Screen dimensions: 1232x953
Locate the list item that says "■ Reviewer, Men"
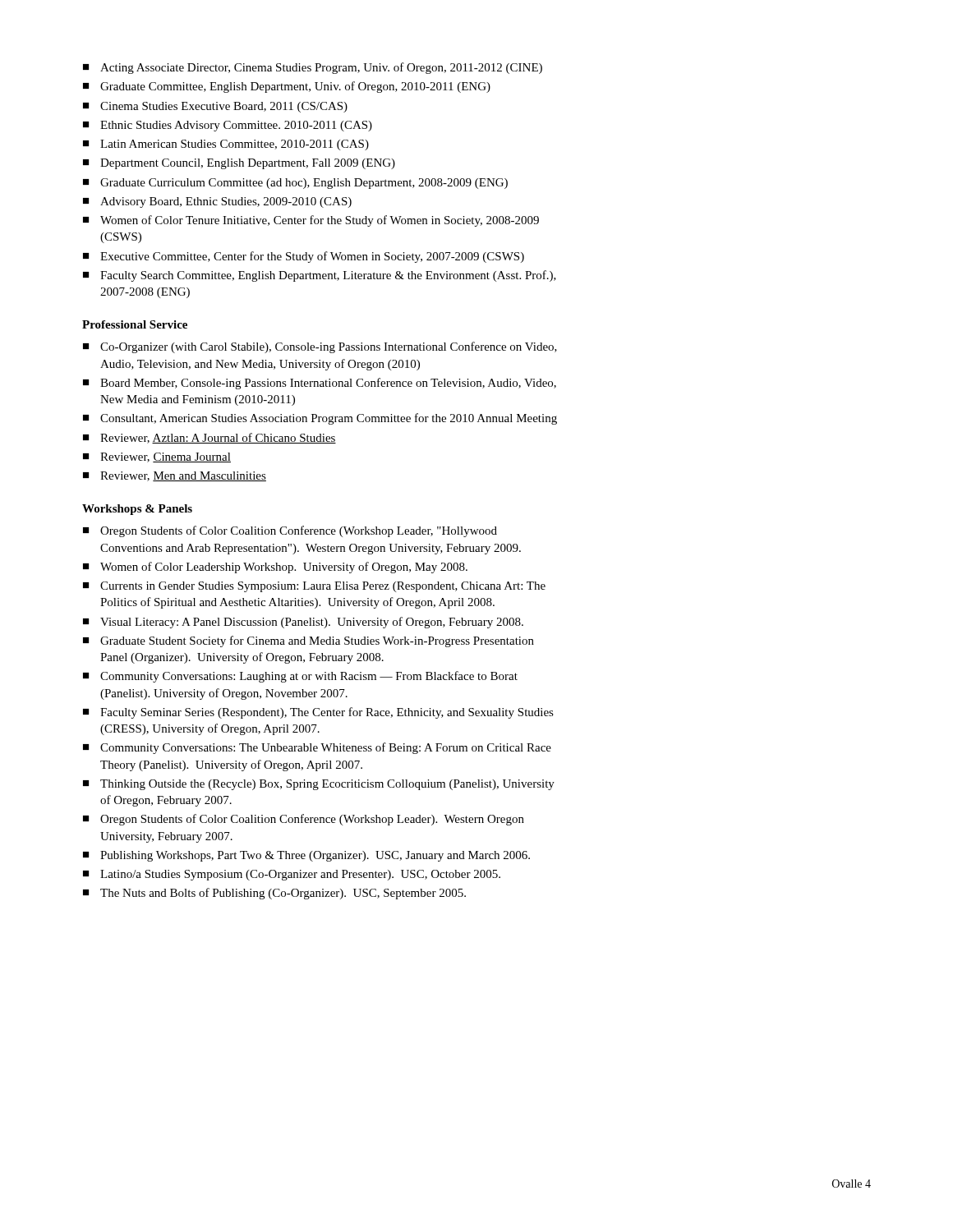(x=174, y=476)
